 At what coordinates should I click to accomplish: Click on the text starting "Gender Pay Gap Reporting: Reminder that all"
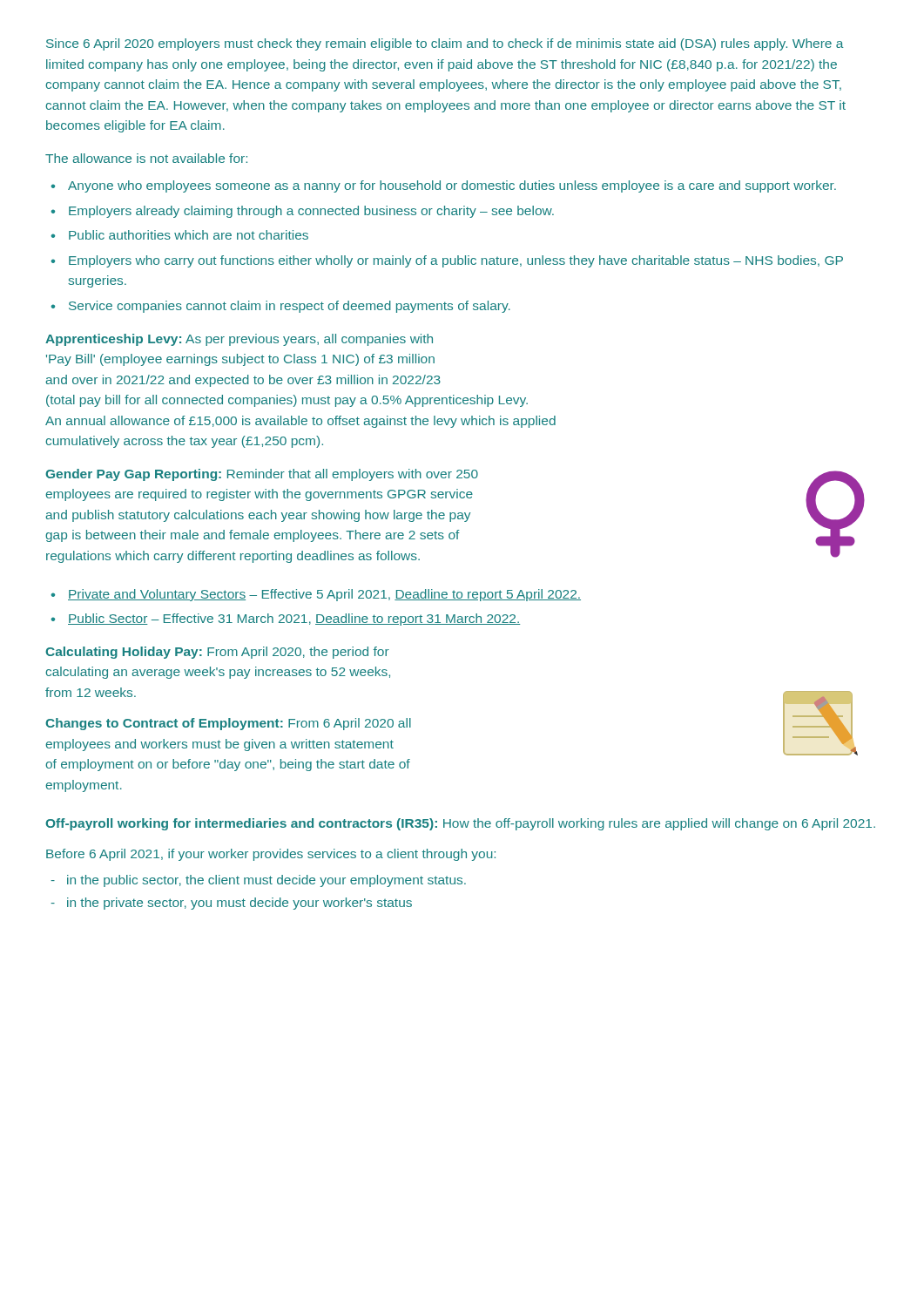coord(262,515)
